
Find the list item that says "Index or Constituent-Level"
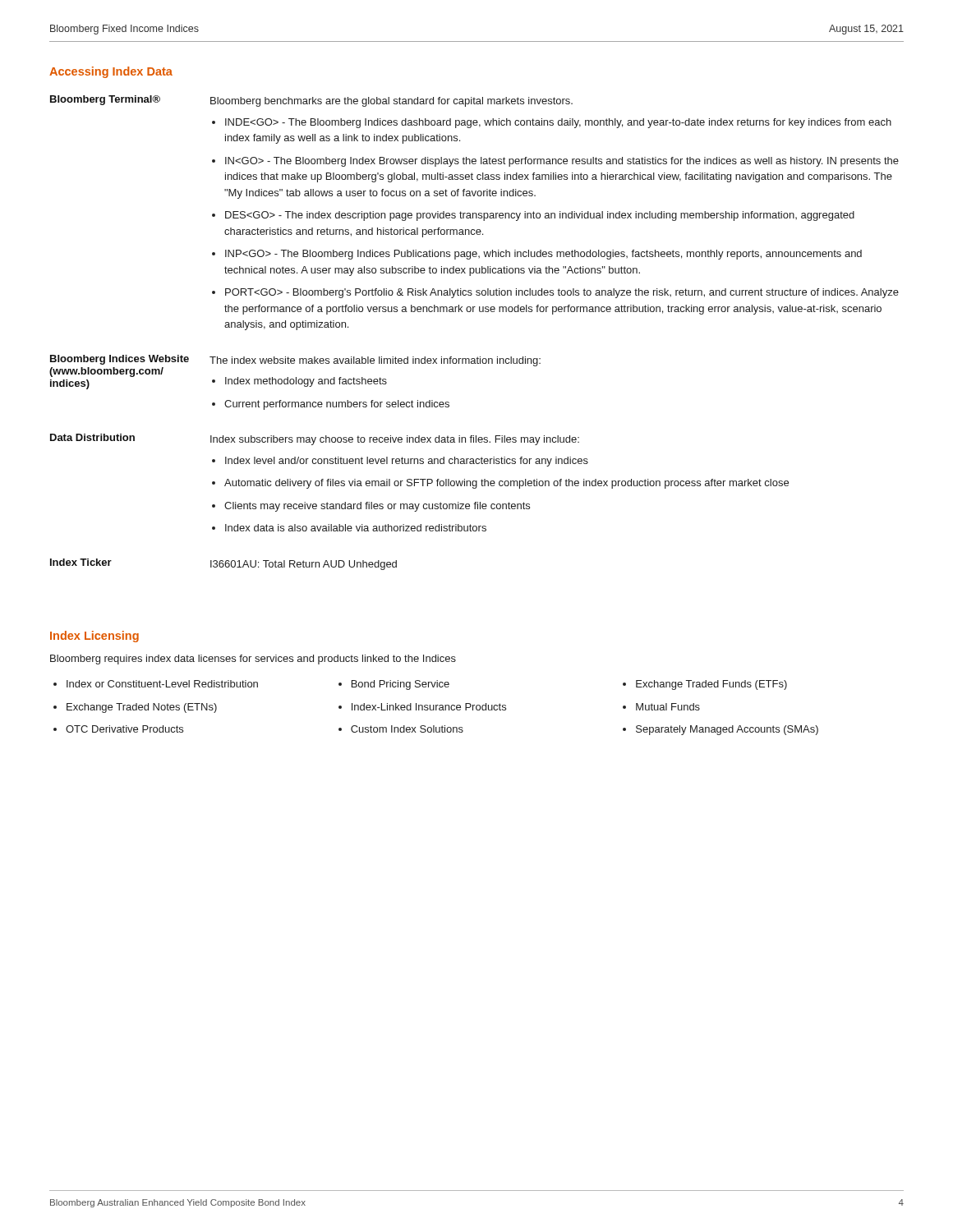tap(162, 684)
